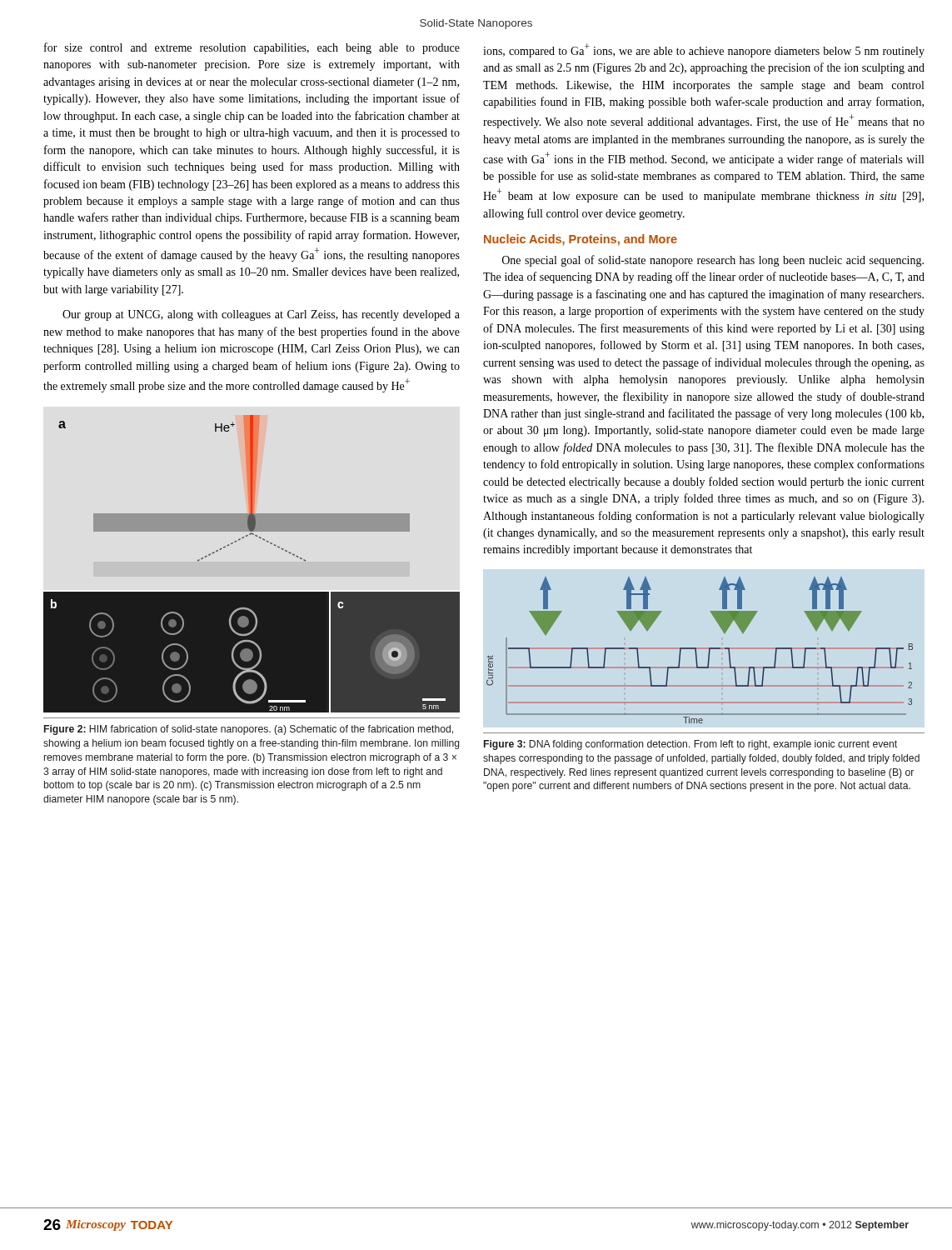Click on the text block that reads "Our group at UNCG, along"
The width and height of the screenshot is (952, 1250).
pyautogui.click(x=252, y=350)
